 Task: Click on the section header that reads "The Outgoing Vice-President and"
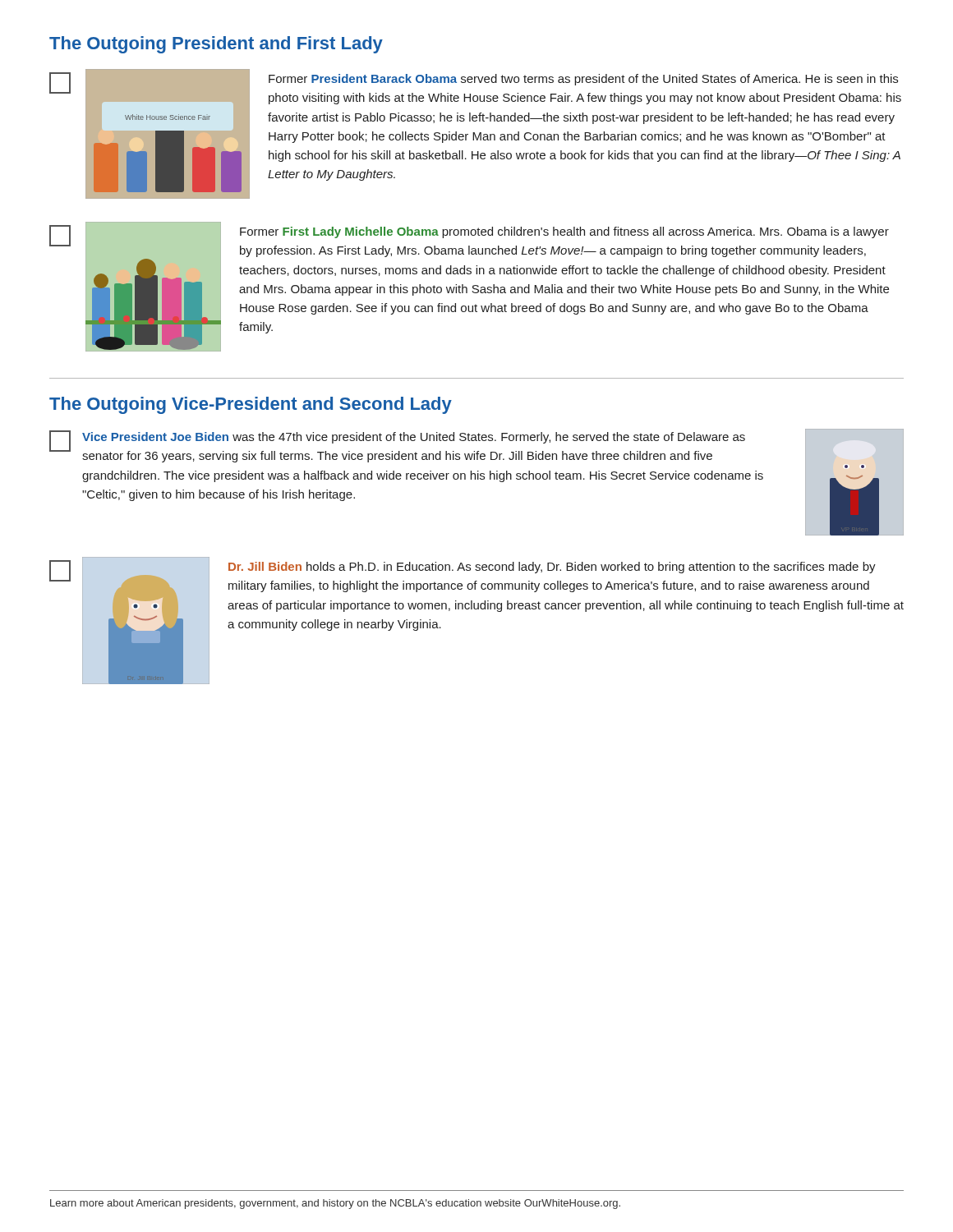pos(250,404)
